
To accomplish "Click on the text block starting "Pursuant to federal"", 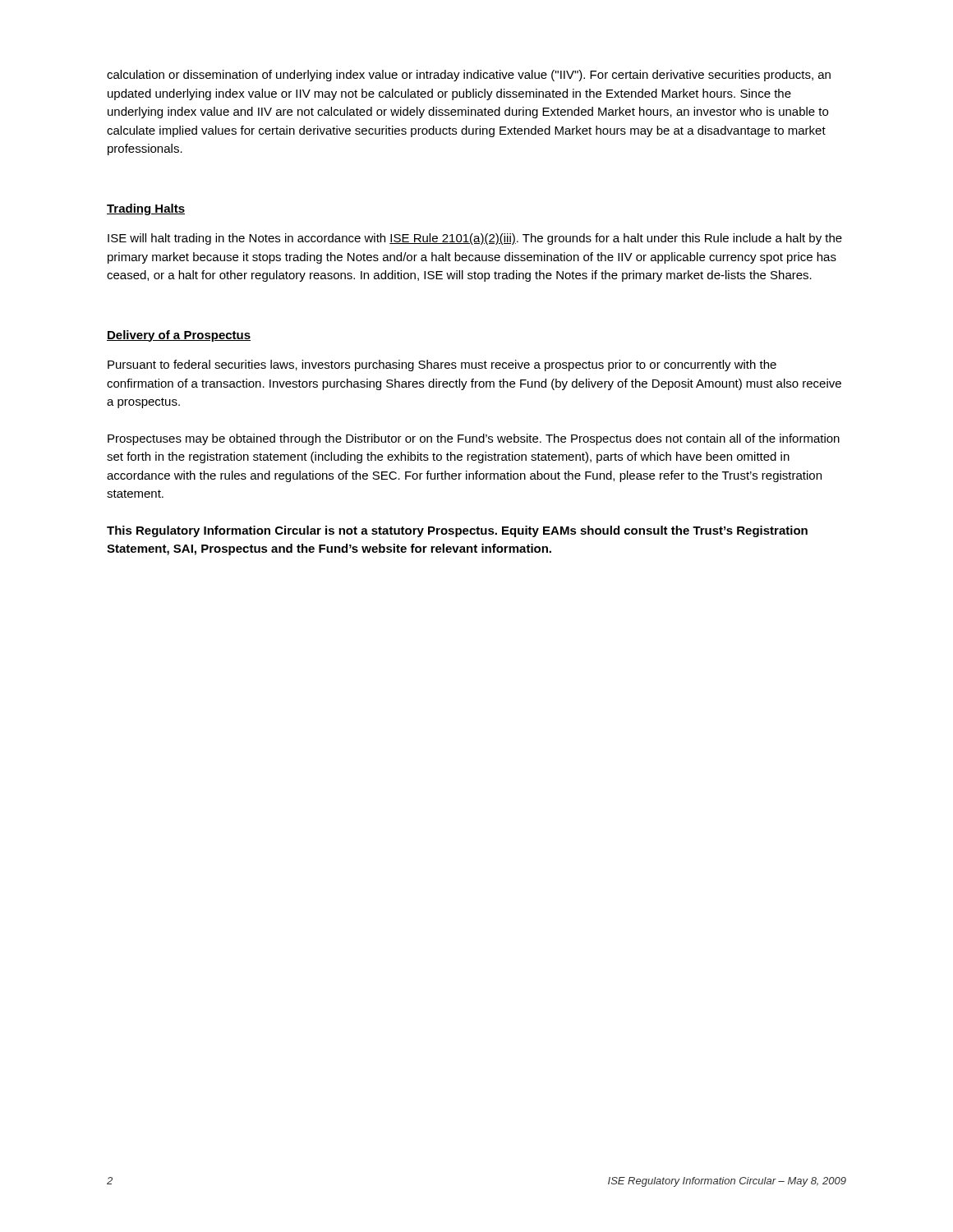I will (474, 383).
